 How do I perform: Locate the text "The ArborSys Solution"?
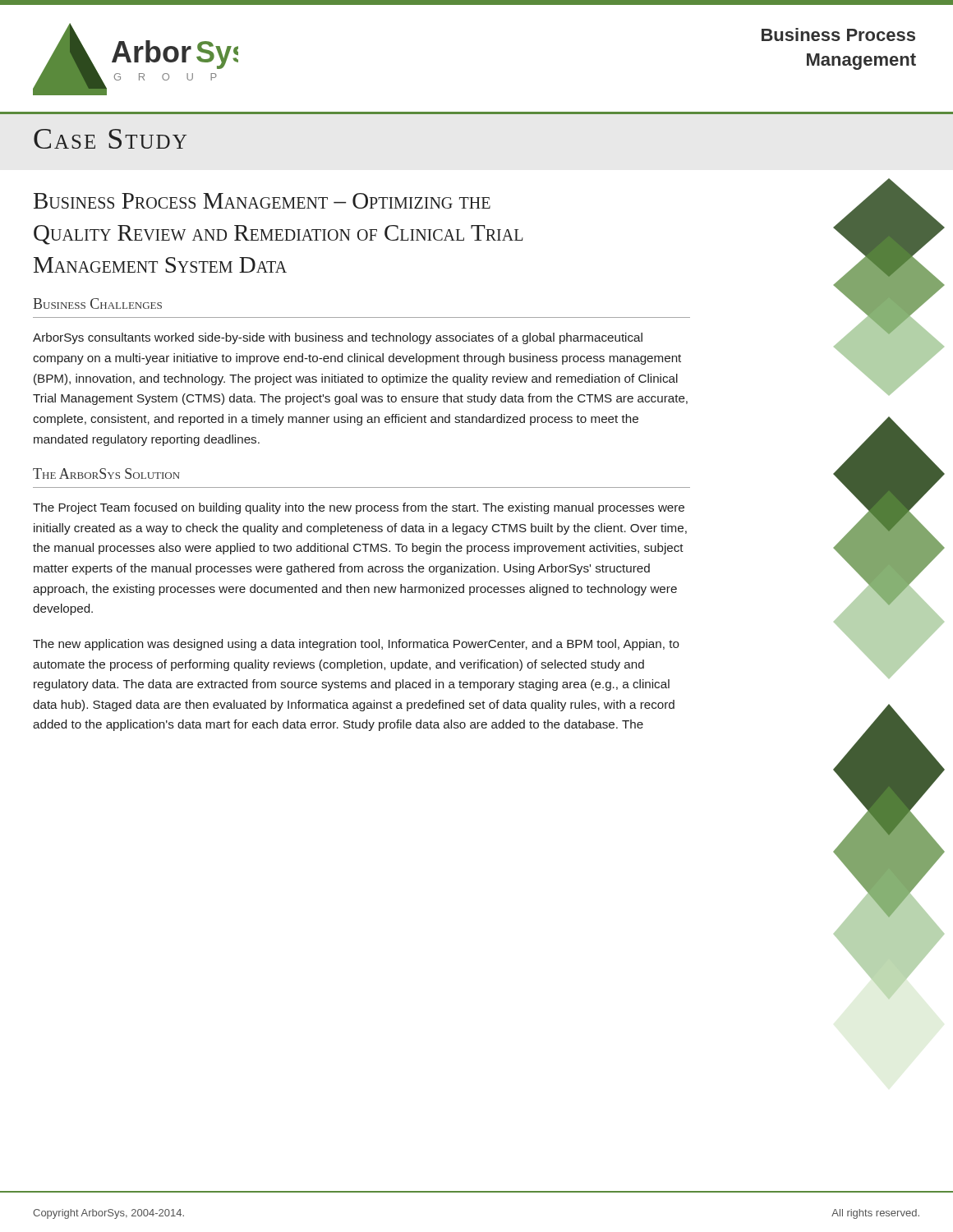106,474
